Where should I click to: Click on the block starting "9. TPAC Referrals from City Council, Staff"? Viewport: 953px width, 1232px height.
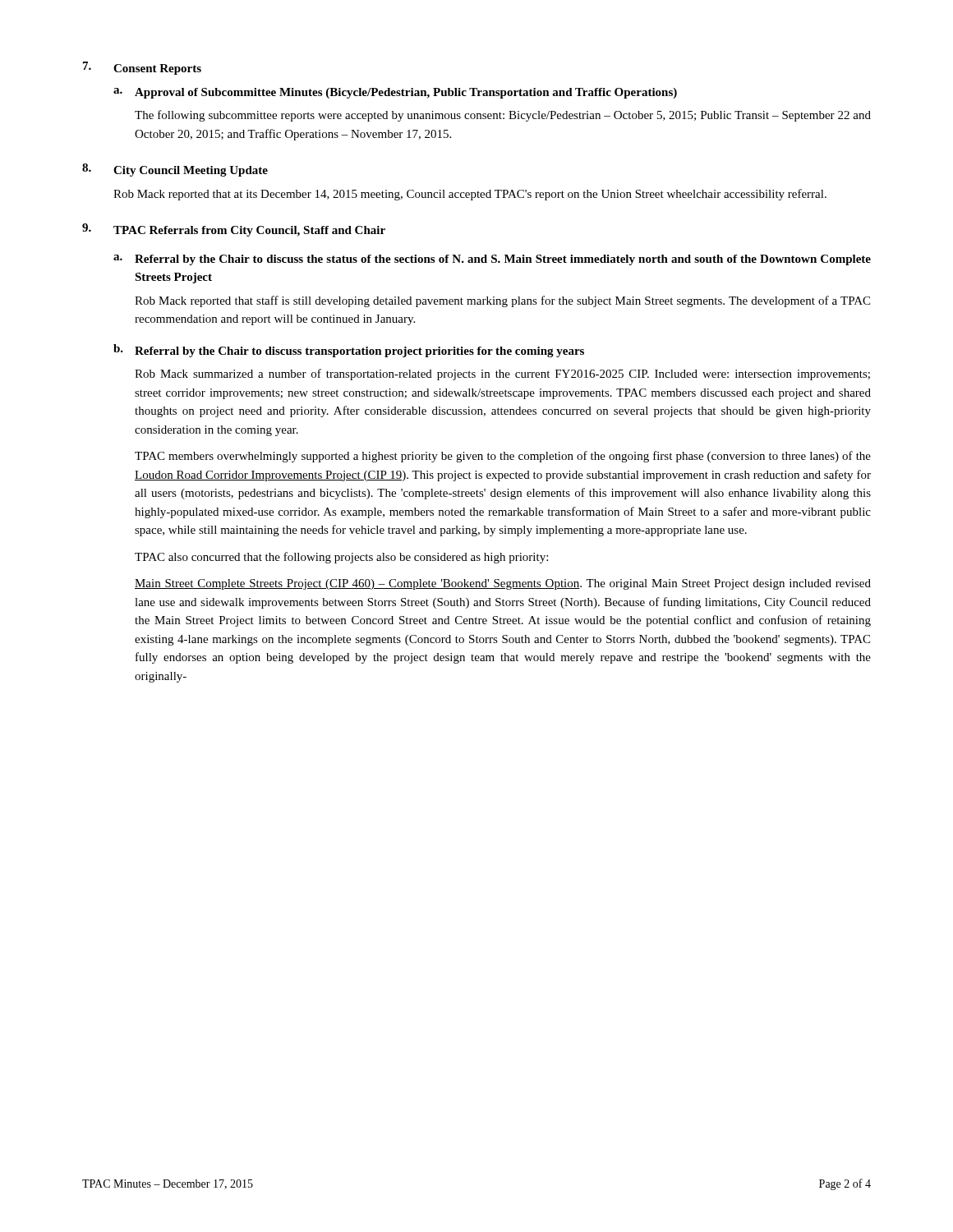476,457
